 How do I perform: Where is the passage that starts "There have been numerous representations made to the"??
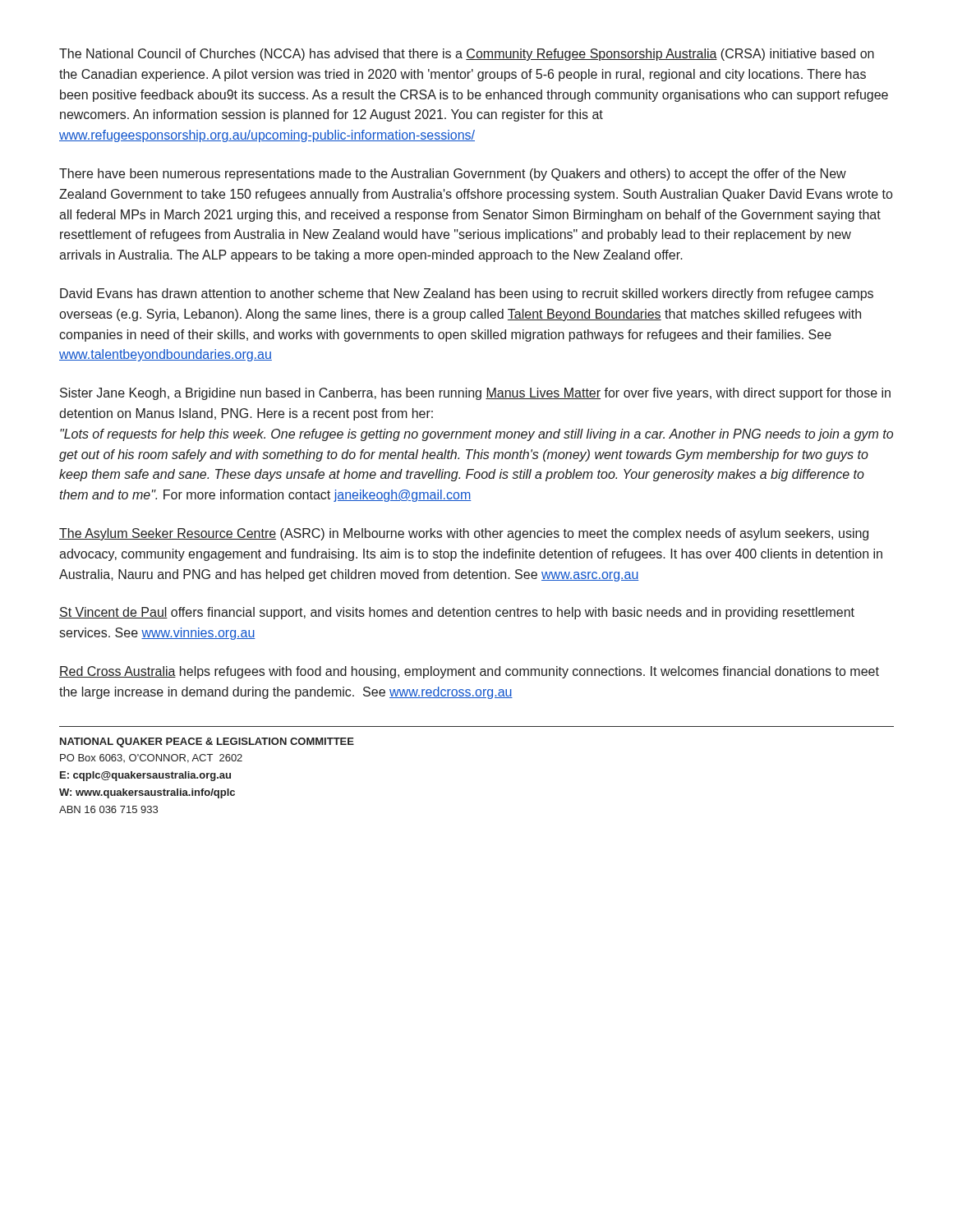tap(476, 214)
